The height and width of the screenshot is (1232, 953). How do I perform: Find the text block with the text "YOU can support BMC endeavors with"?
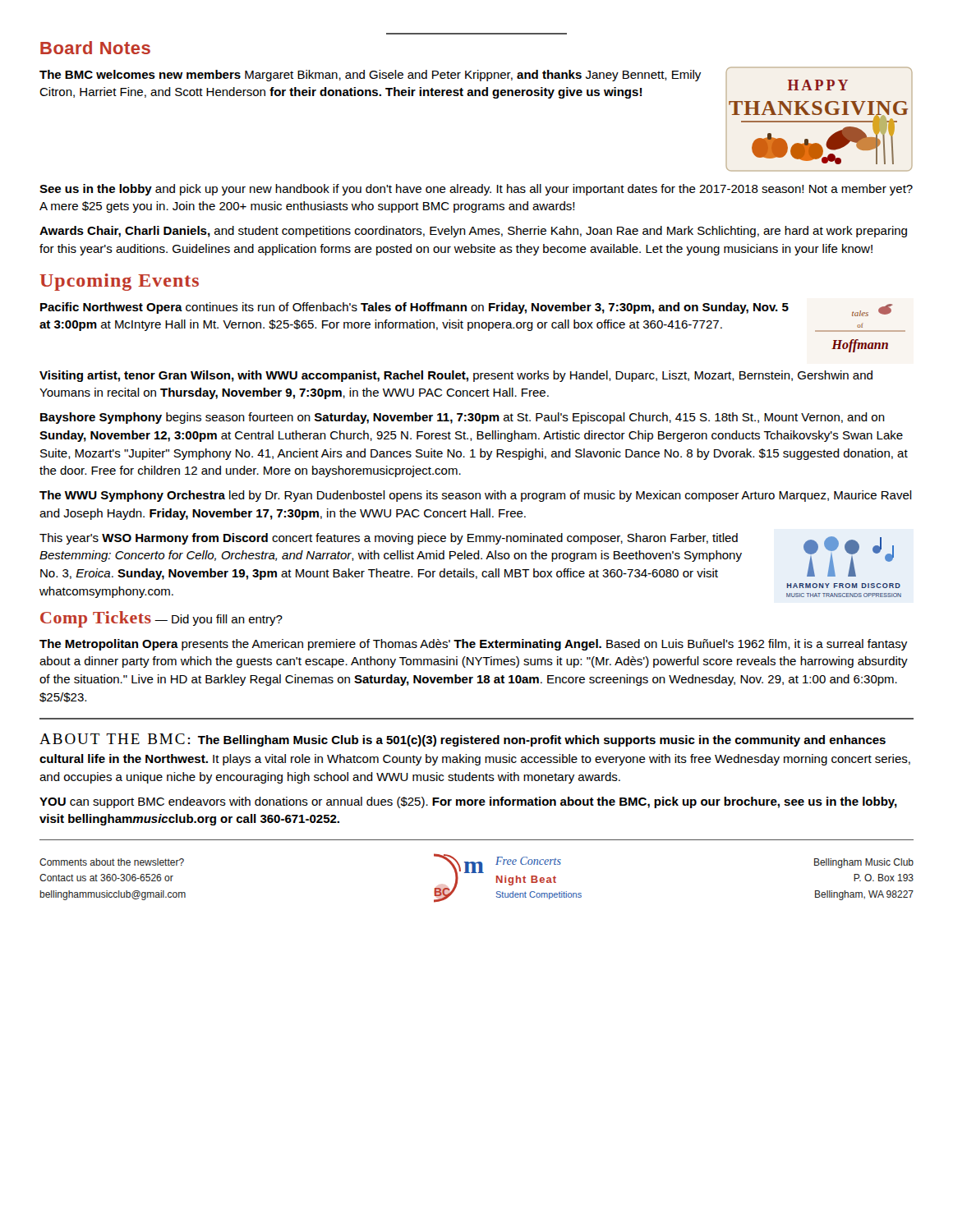476,810
